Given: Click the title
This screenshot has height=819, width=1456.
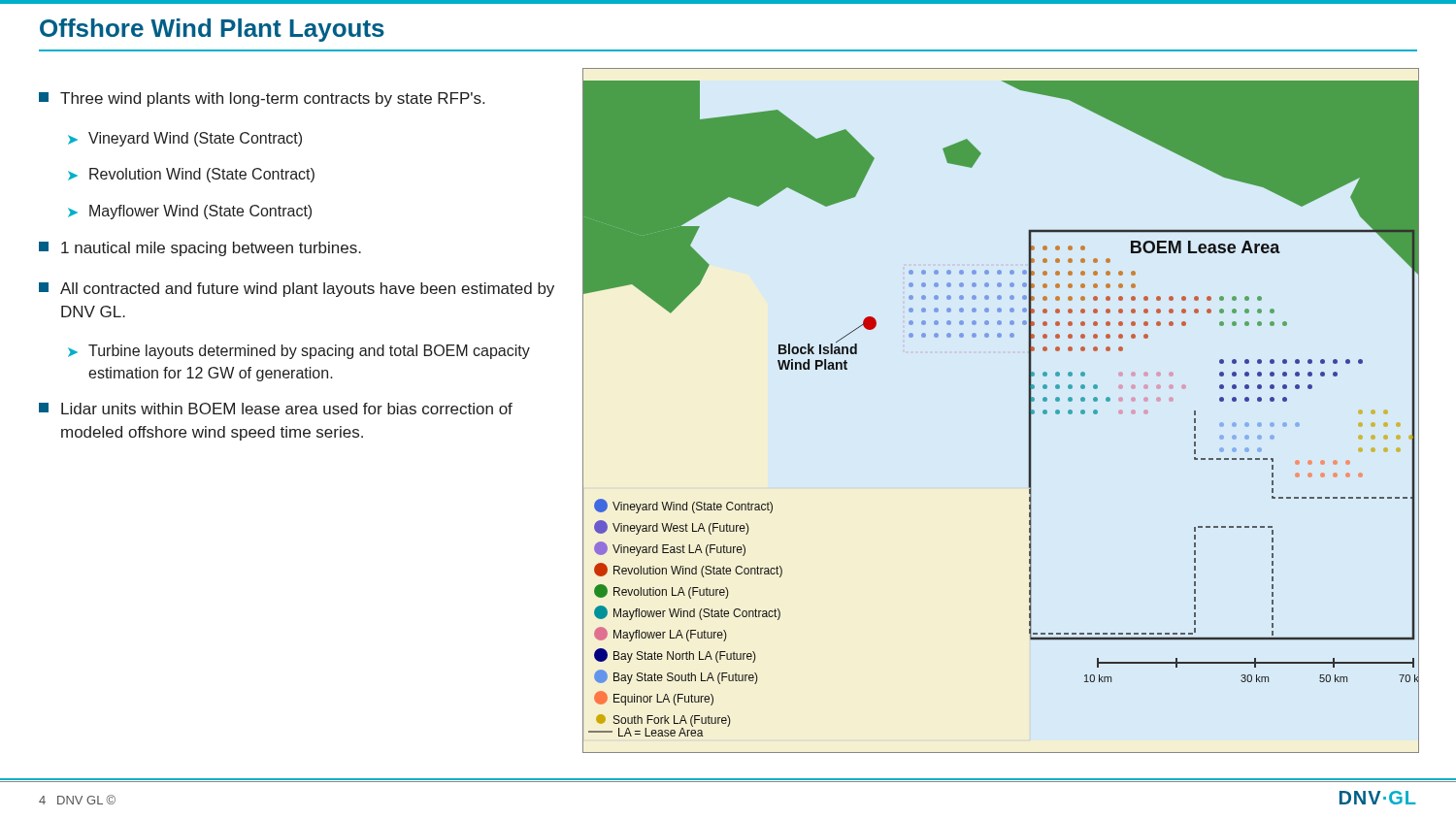Looking at the screenshot, I should 728,33.
